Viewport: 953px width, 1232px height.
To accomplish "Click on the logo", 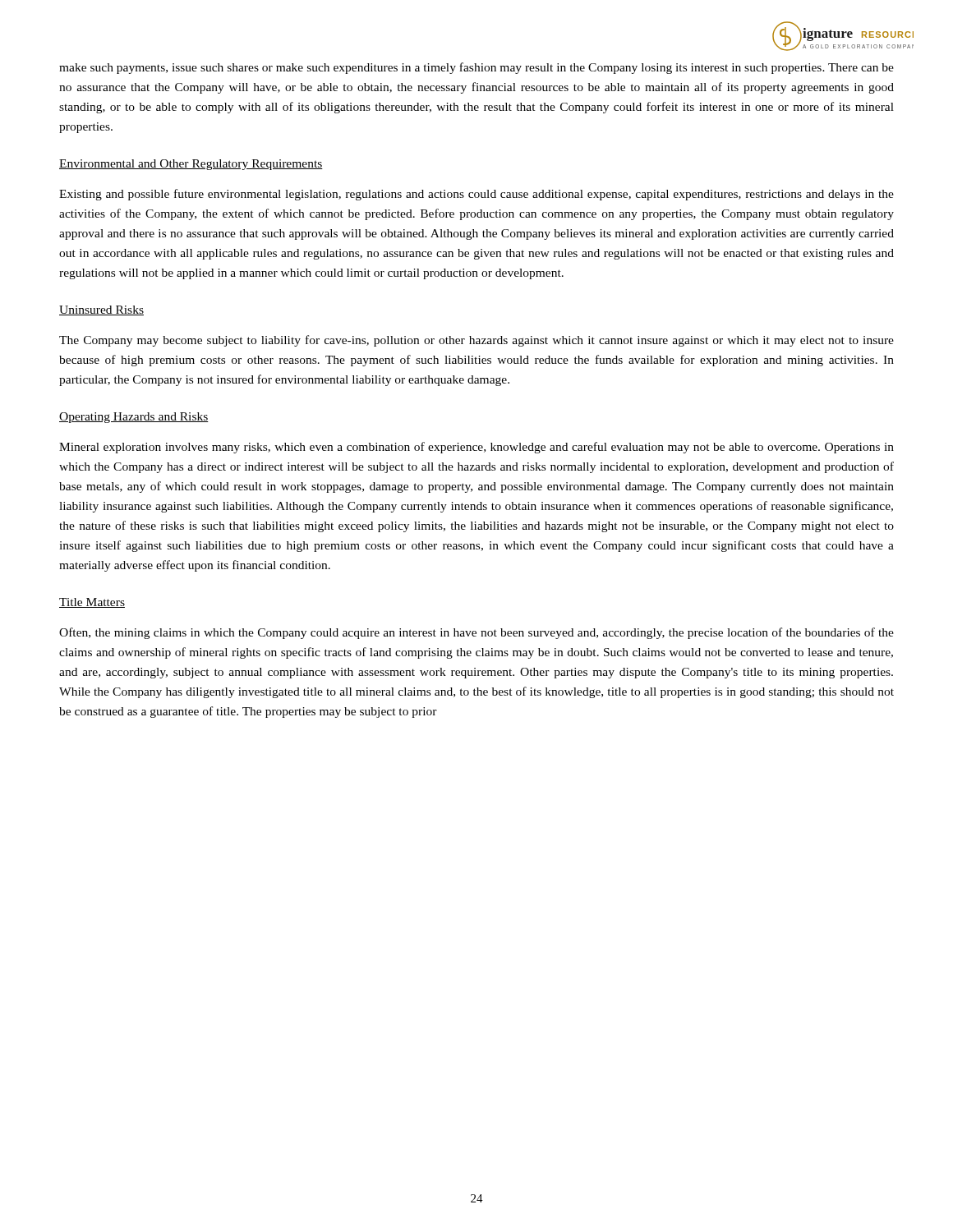I will point(840,39).
